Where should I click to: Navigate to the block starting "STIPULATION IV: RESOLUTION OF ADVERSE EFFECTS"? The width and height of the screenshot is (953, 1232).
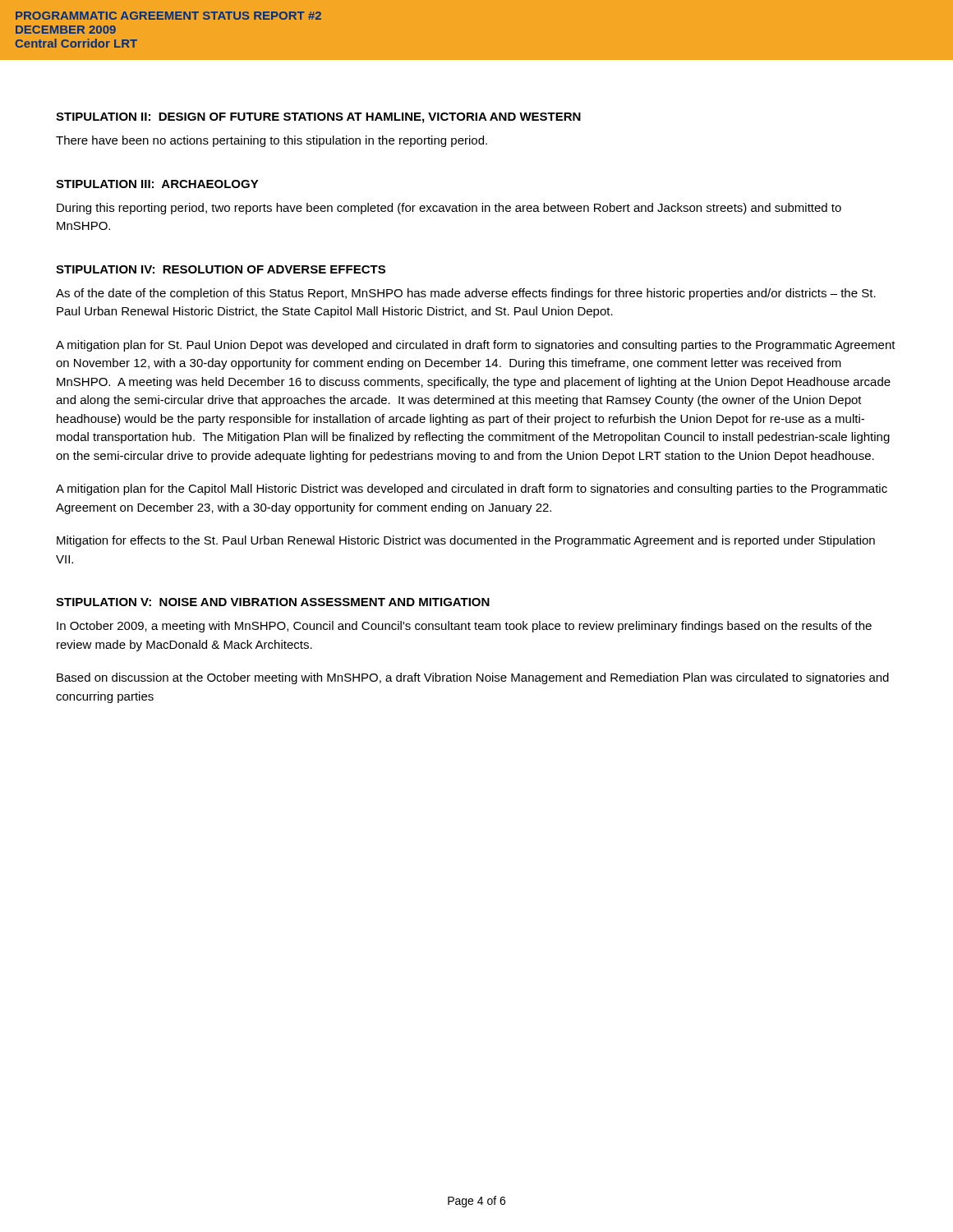[221, 269]
